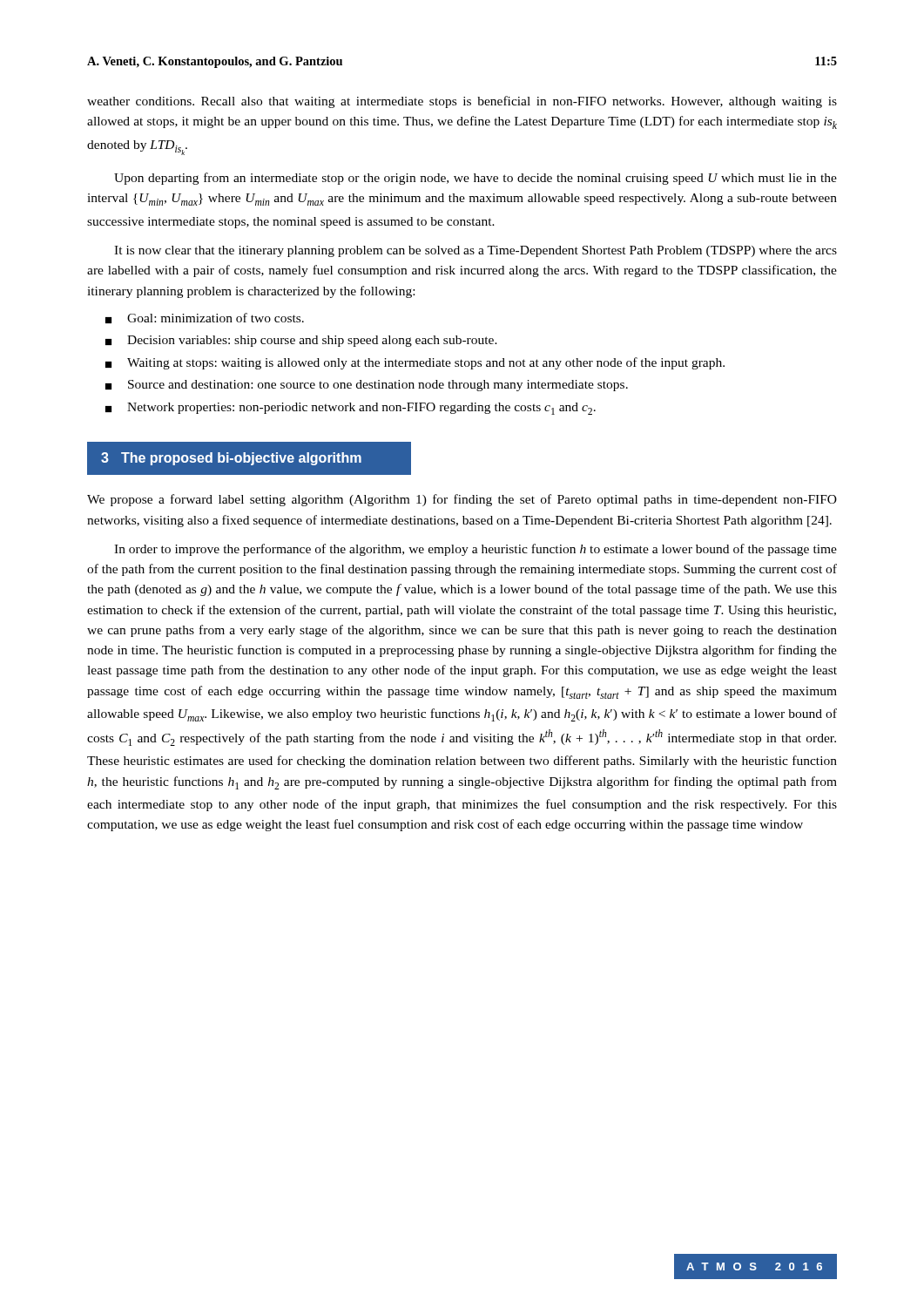Screen dimensions: 1307x924
Task: Find the block starting "■ Goal: minimization of two costs."
Action: [x=205, y=318]
